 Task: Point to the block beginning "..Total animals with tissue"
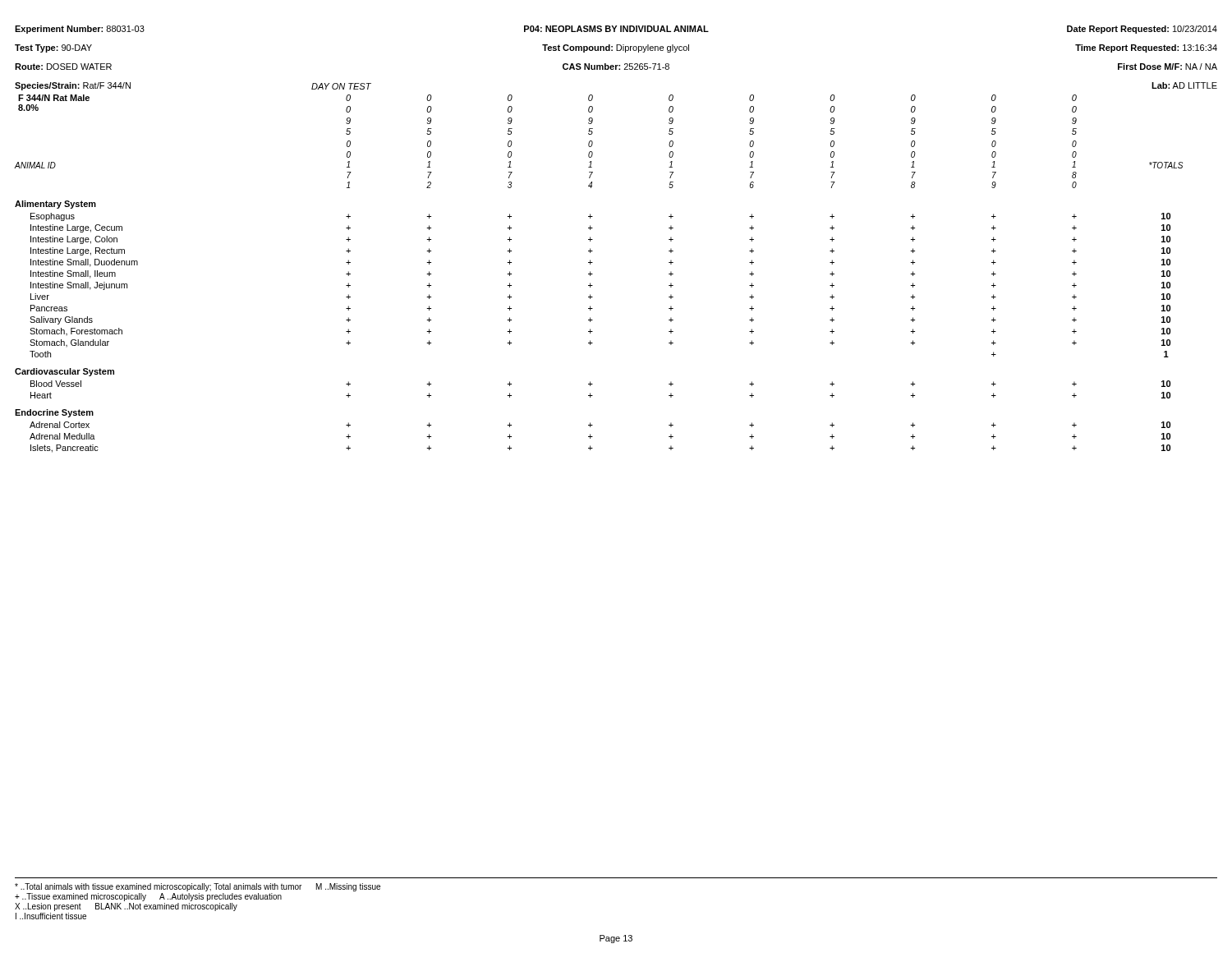coord(198,887)
